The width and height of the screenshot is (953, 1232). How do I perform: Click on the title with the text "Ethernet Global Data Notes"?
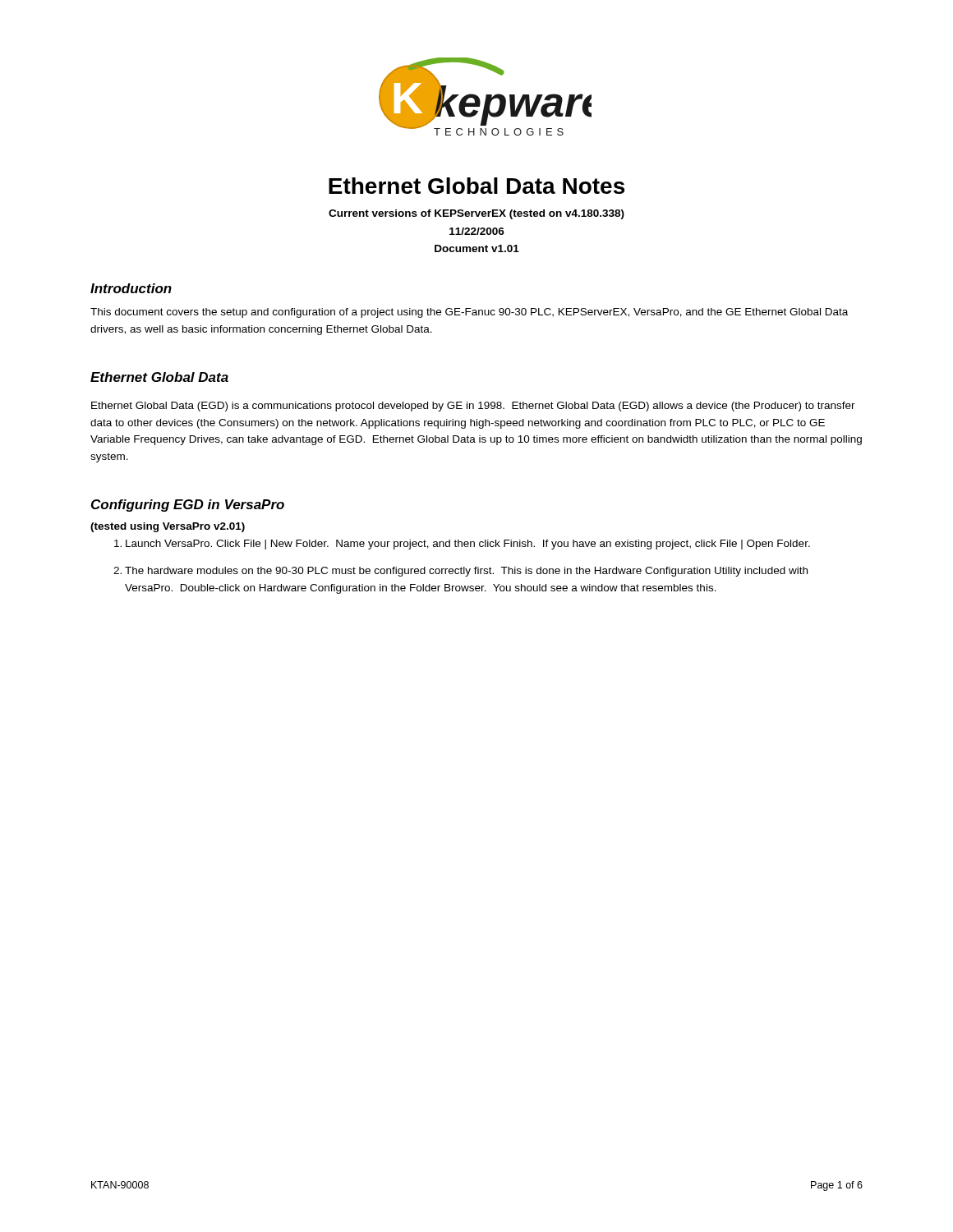(476, 186)
